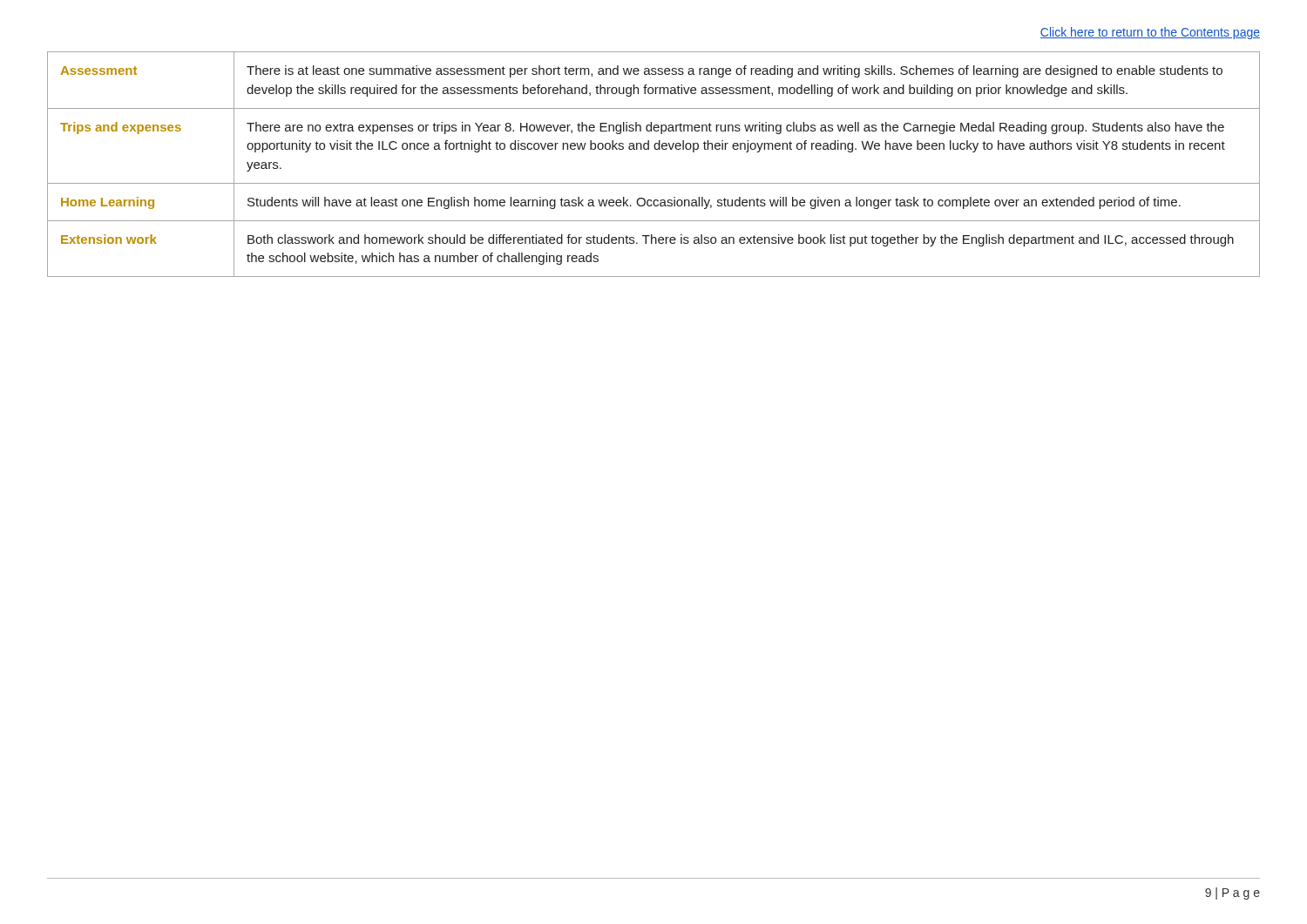
Task: Locate the table with the text "There is at"
Action: (x=654, y=164)
